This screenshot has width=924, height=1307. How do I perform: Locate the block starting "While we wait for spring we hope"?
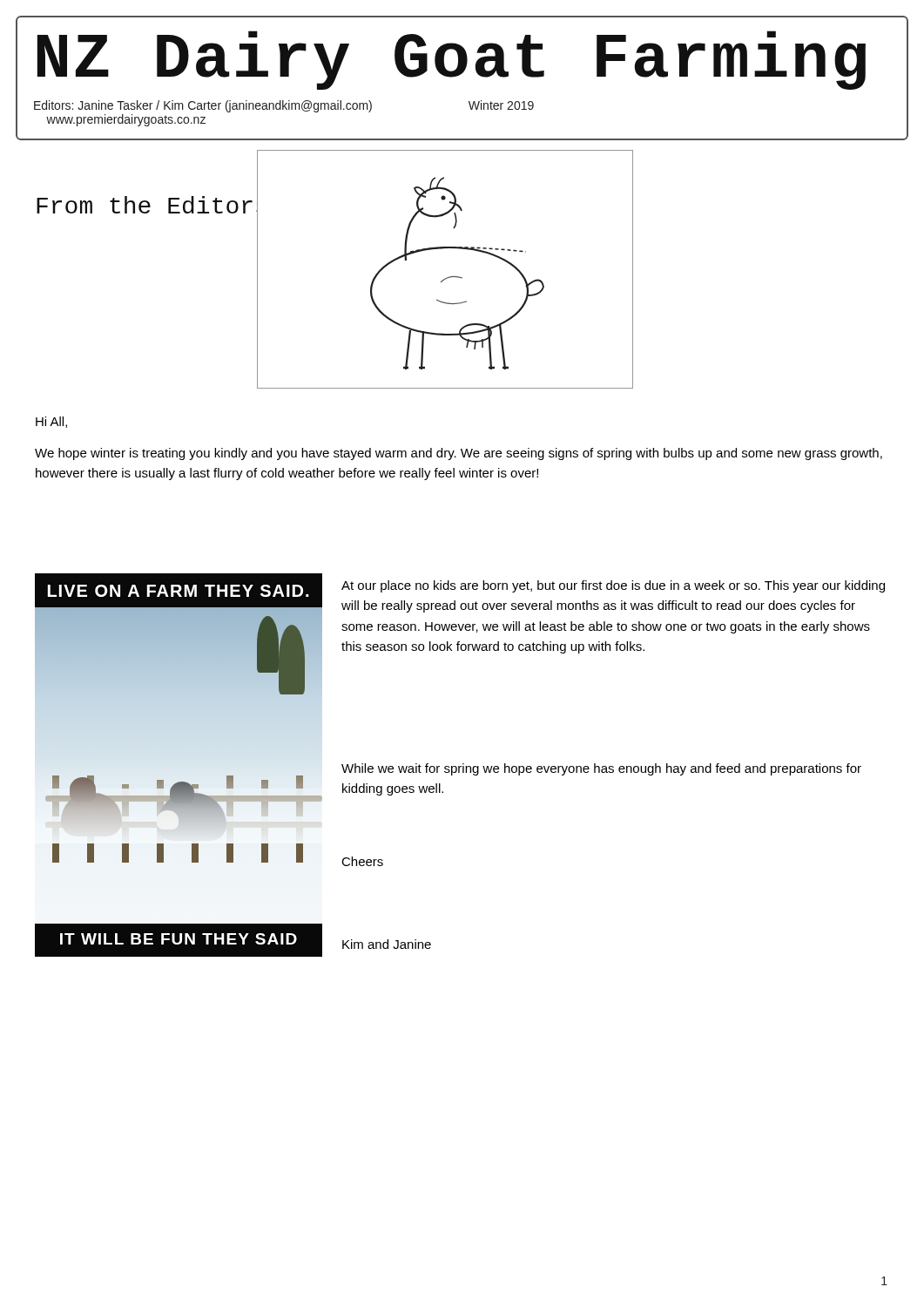tap(601, 778)
